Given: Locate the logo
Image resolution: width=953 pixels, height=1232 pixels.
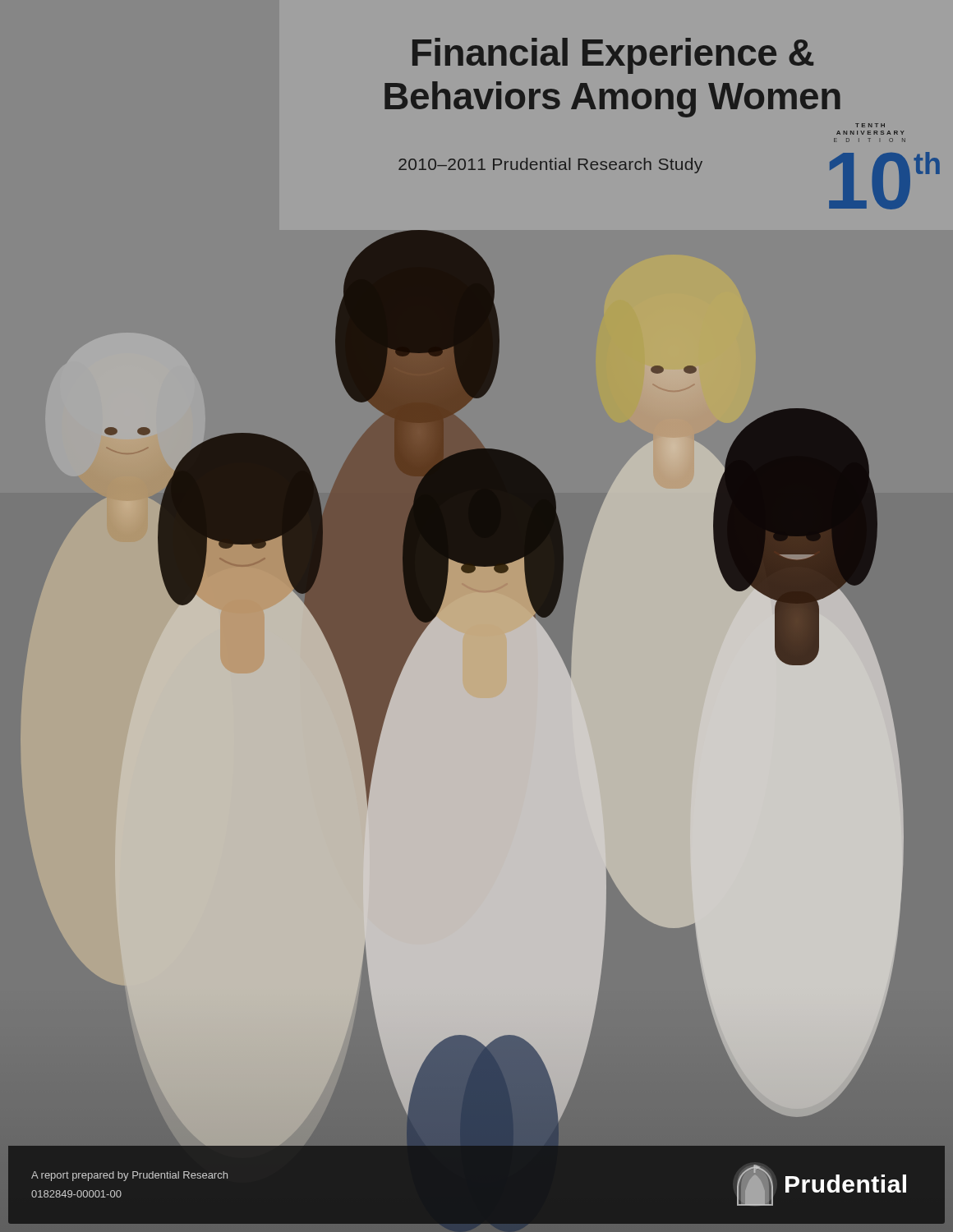Looking at the screenshot, I should (x=827, y=1185).
